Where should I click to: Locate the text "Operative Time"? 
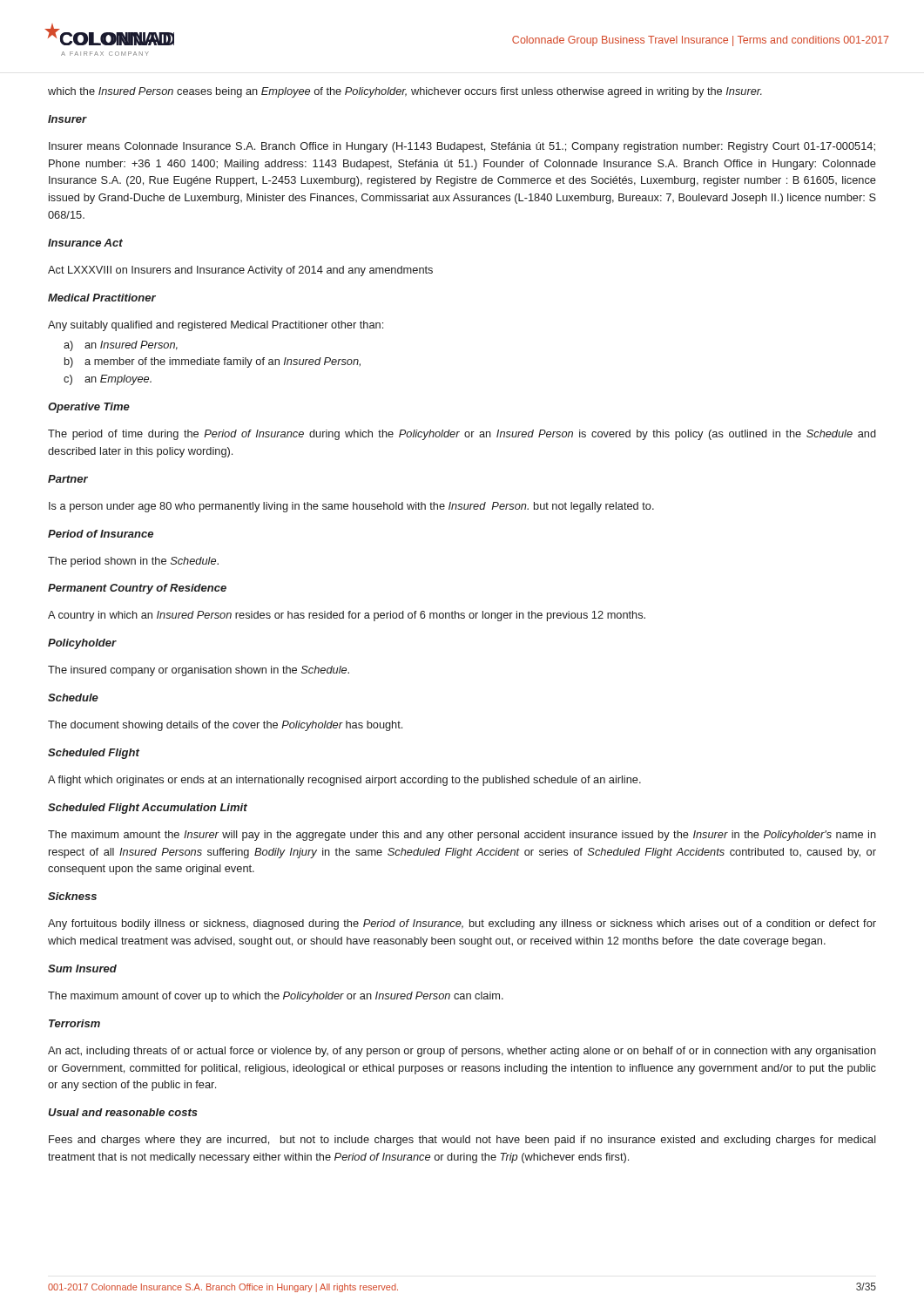tap(89, 408)
